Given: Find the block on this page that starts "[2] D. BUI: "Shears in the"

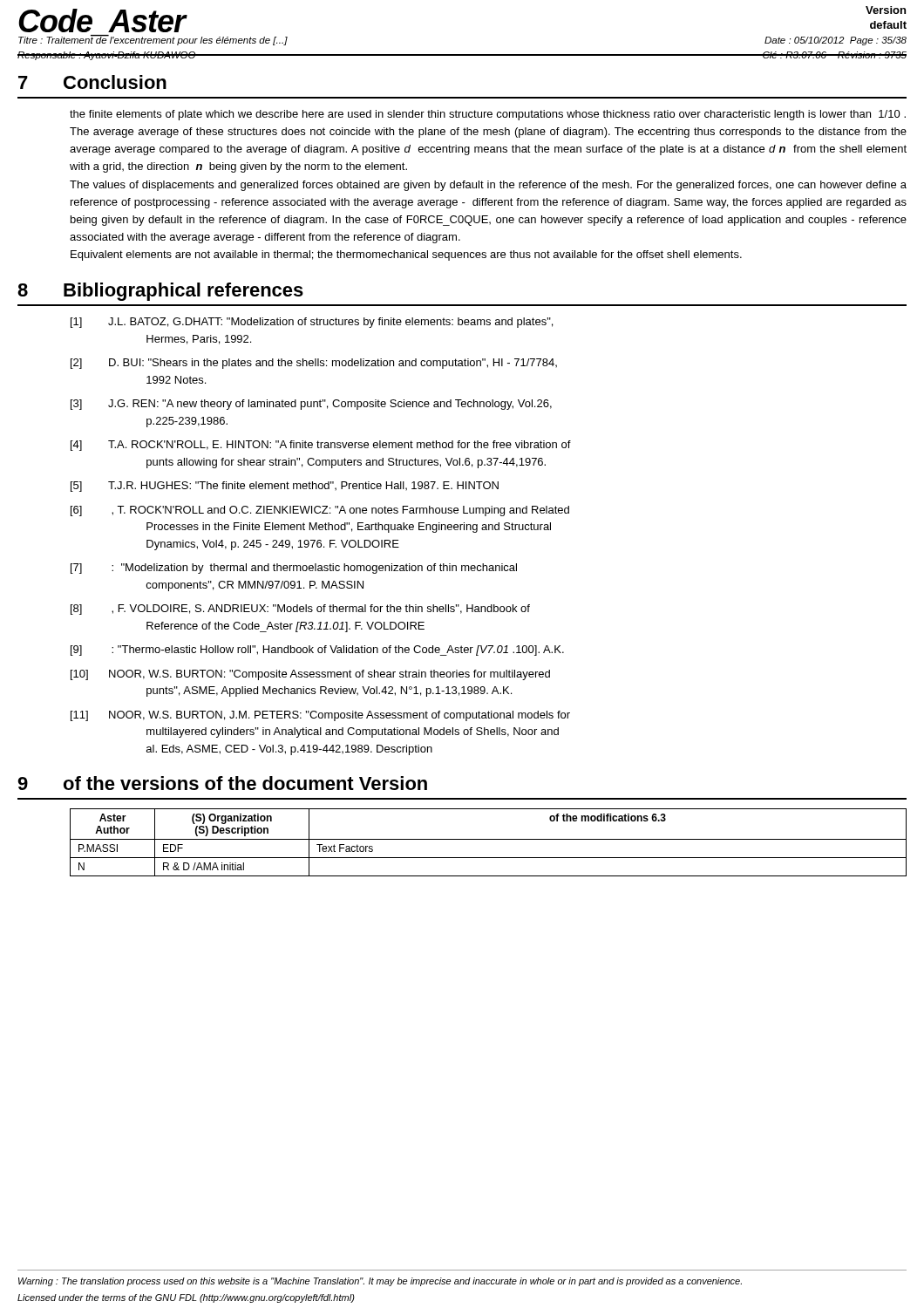Looking at the screenshot, I should (488, 371).
